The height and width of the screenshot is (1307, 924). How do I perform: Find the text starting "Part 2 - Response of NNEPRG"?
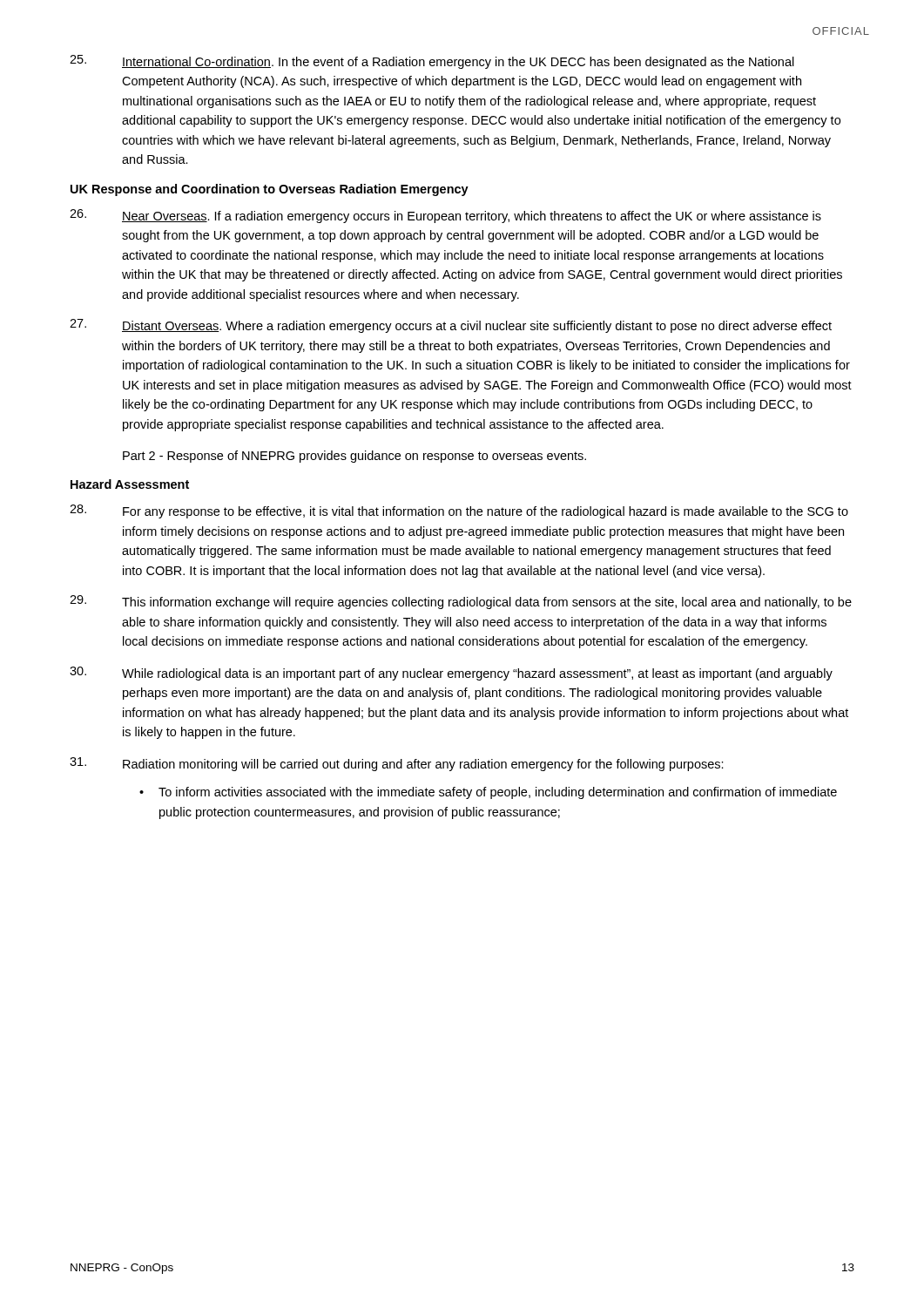tap(355, 456)
